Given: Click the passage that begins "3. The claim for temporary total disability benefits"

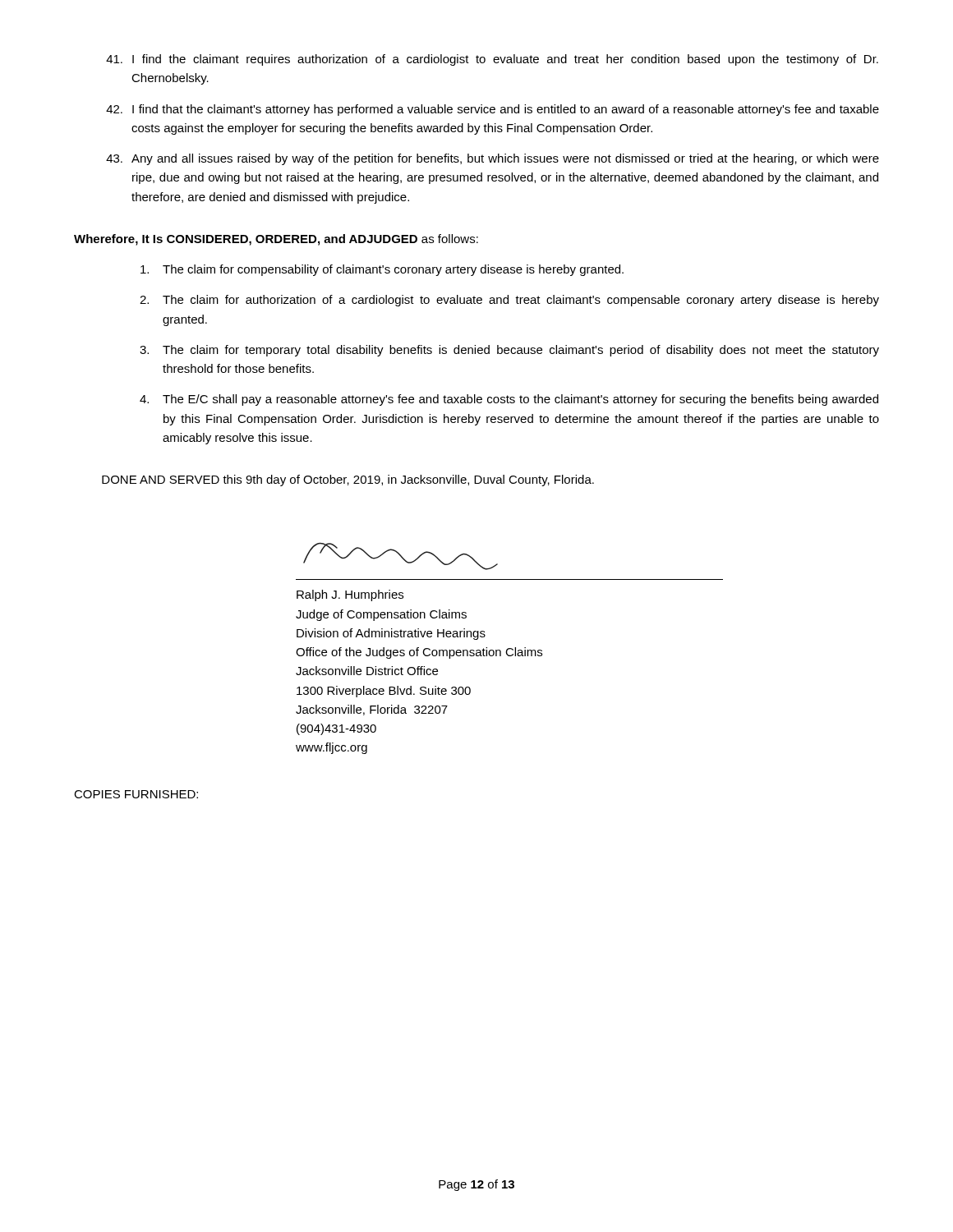Looking at the screenshot, I should tap(509, 359).
